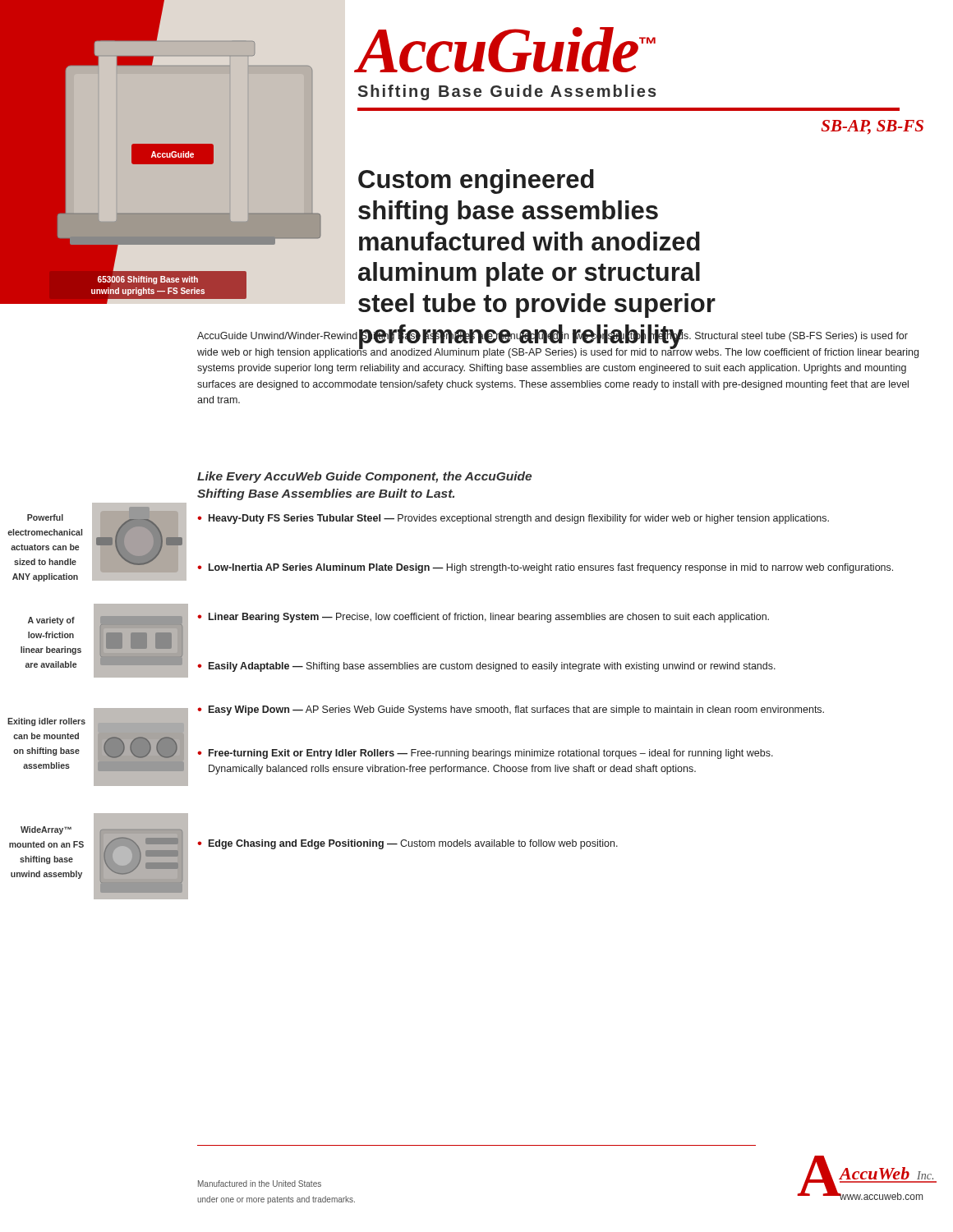Select the title
This screenshot has height=1232, width=953.
point(645,77)
